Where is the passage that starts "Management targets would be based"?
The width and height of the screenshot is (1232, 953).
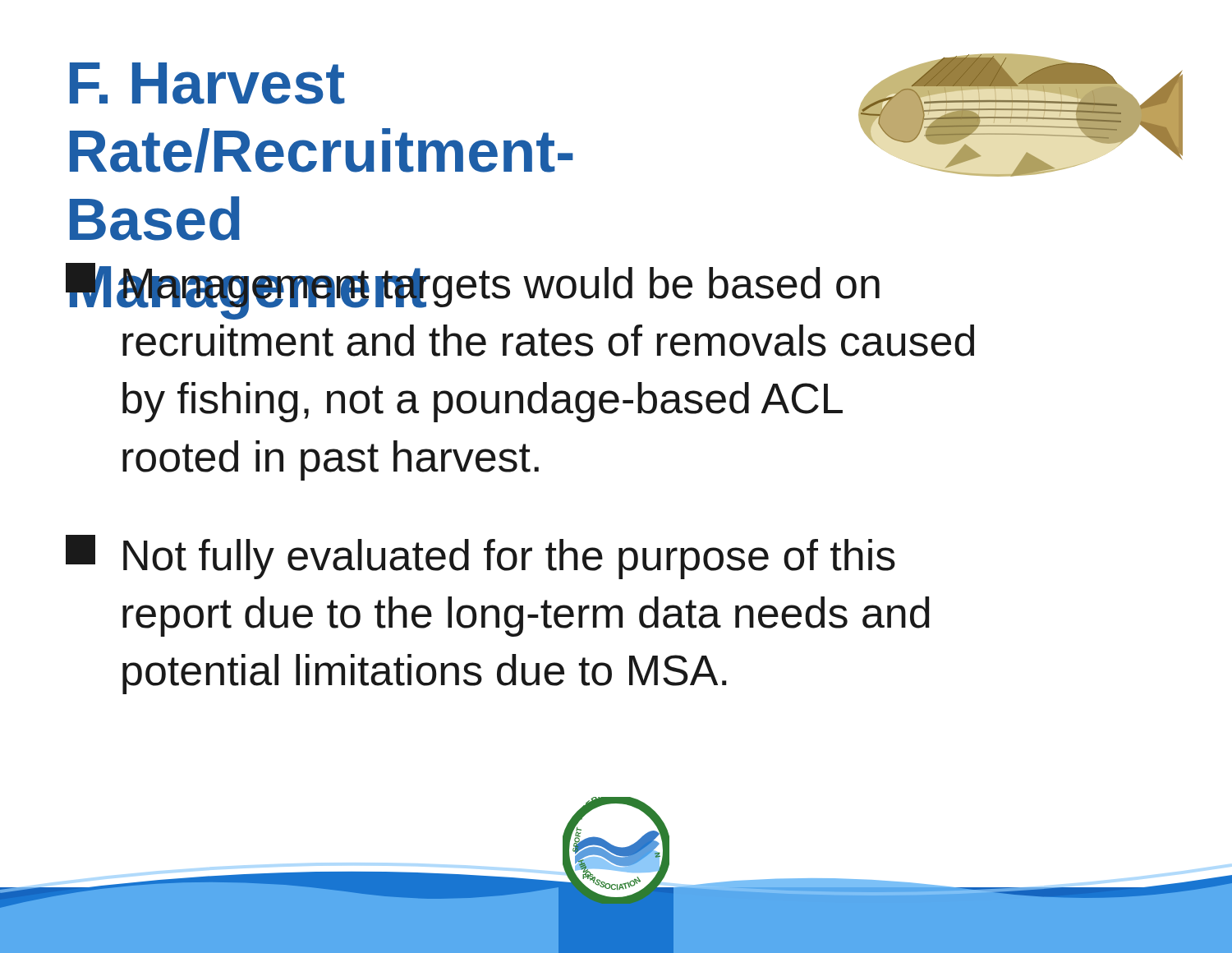(521, 370)
